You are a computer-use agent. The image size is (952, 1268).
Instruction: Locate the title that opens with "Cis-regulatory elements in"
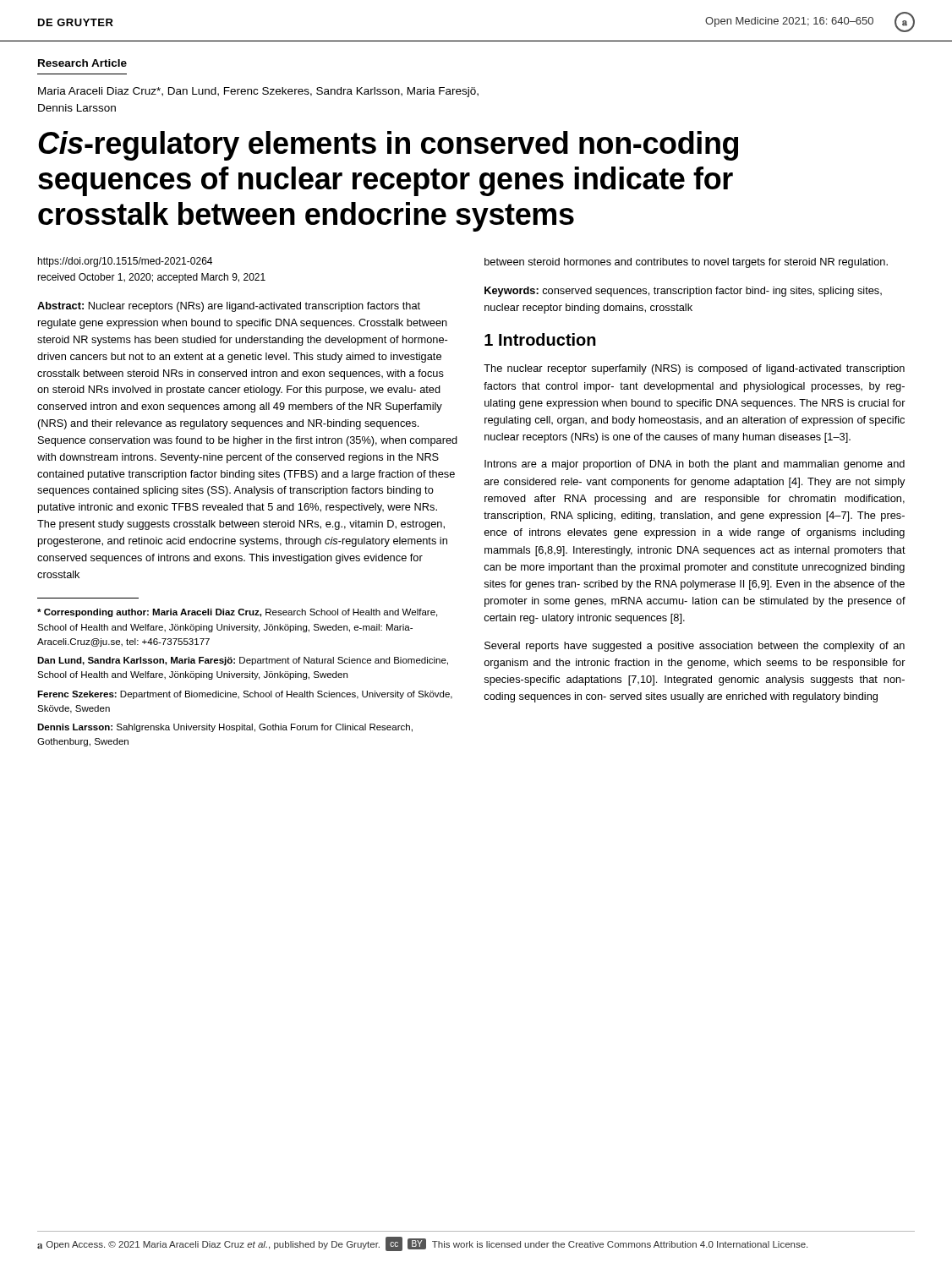[x=476, y=179]
